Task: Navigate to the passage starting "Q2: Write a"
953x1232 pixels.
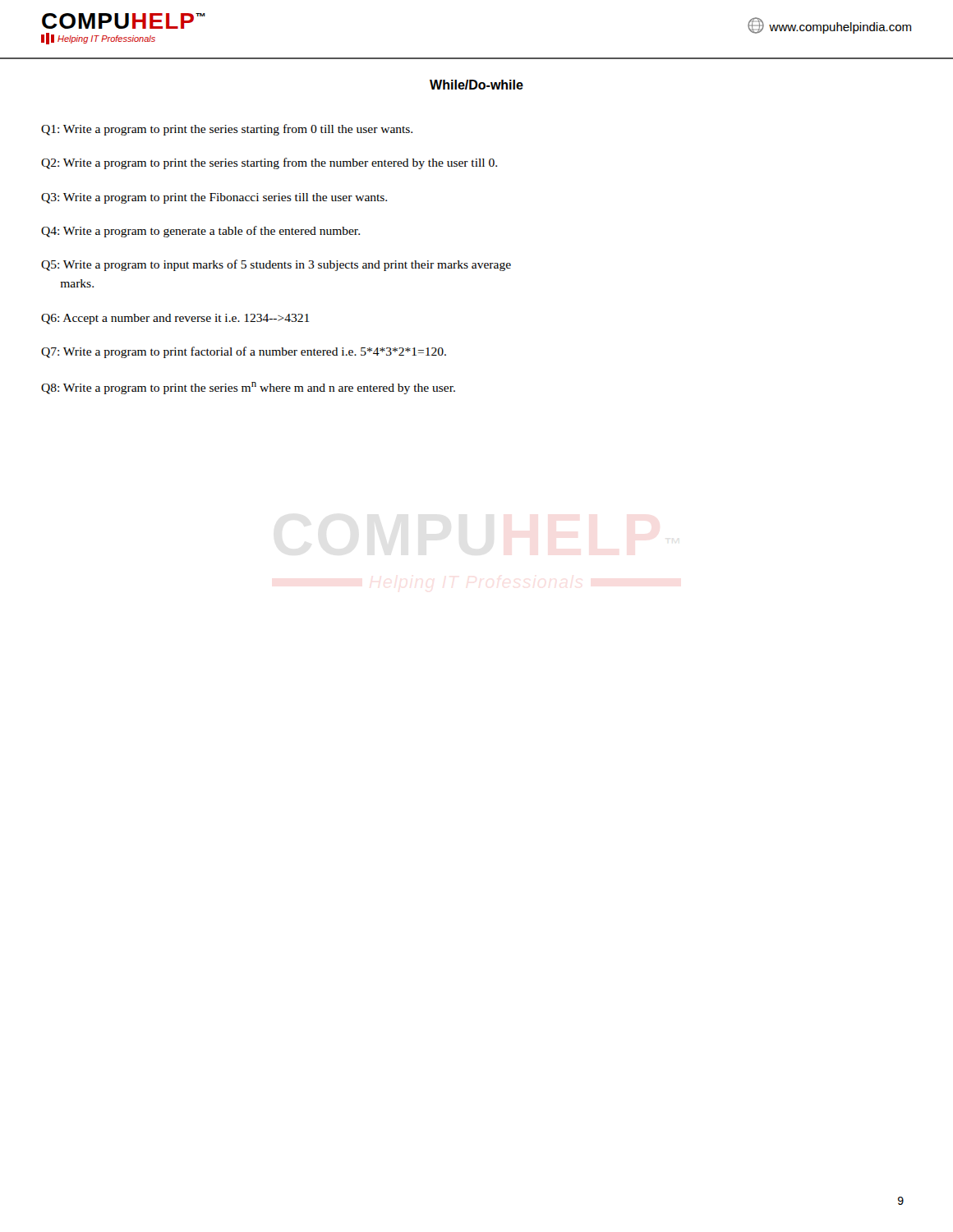Action: [270, 162]
